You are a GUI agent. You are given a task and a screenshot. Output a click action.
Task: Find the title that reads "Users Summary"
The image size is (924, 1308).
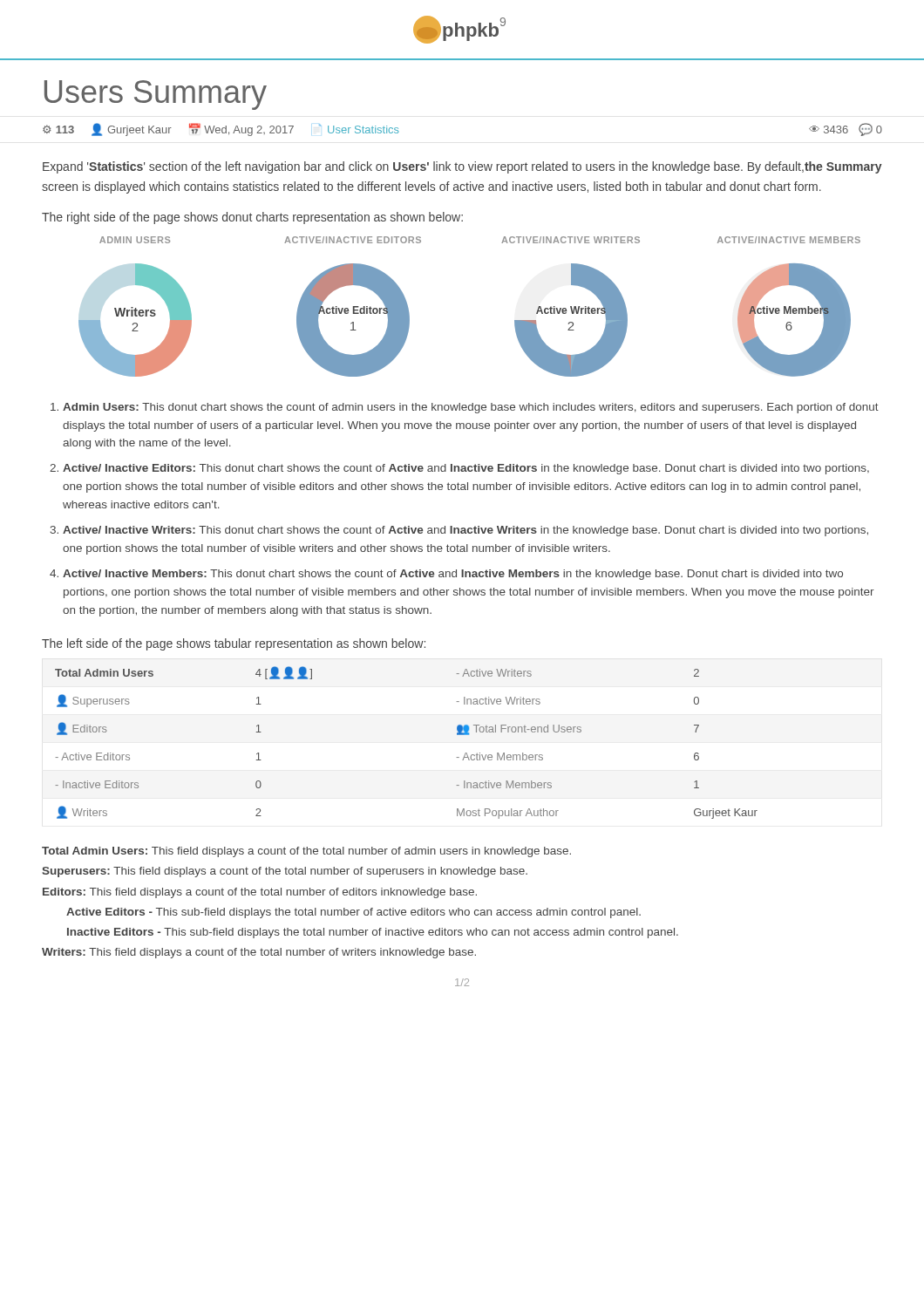pos(156,95)
